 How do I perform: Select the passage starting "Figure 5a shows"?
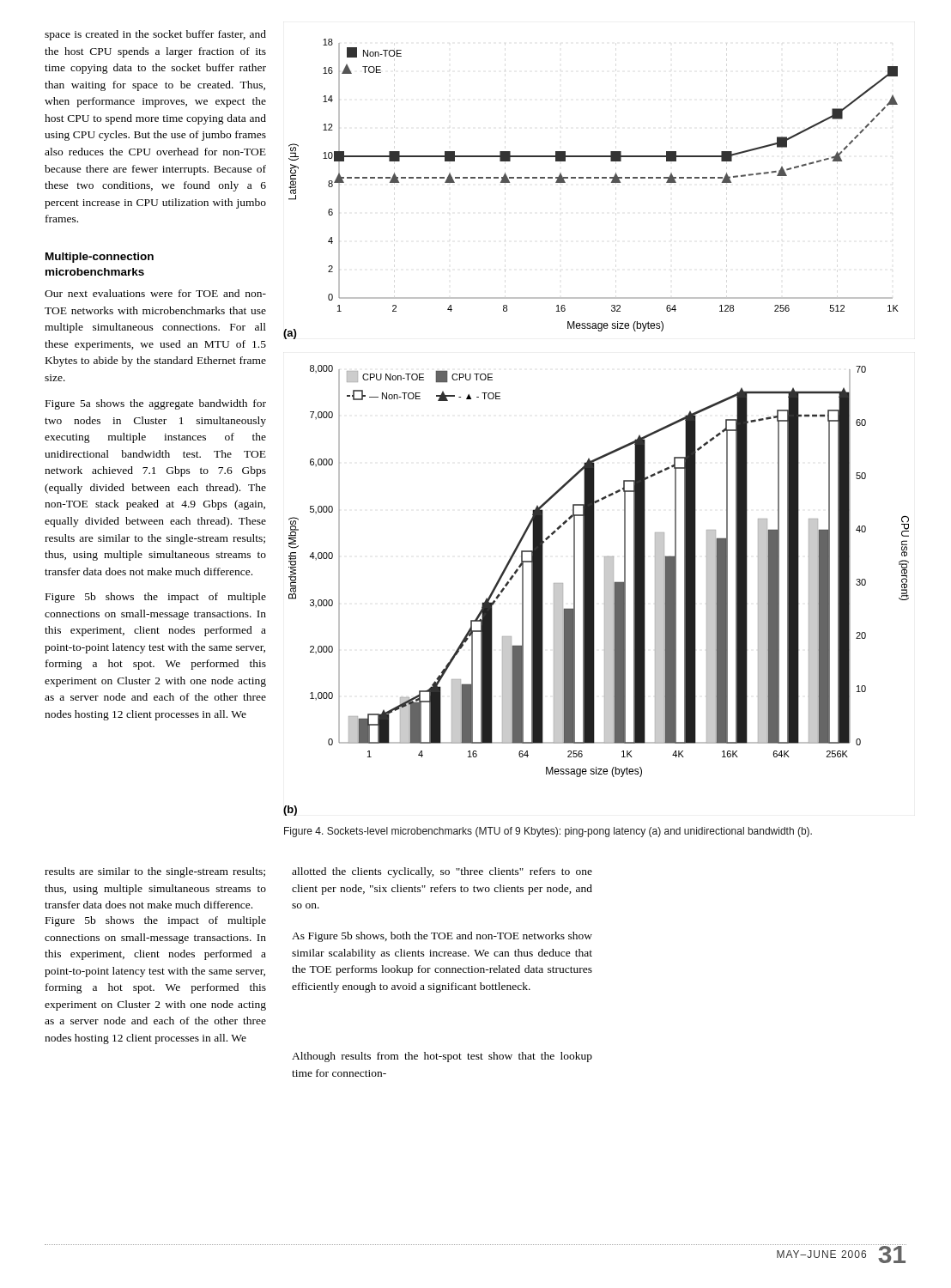155,487
